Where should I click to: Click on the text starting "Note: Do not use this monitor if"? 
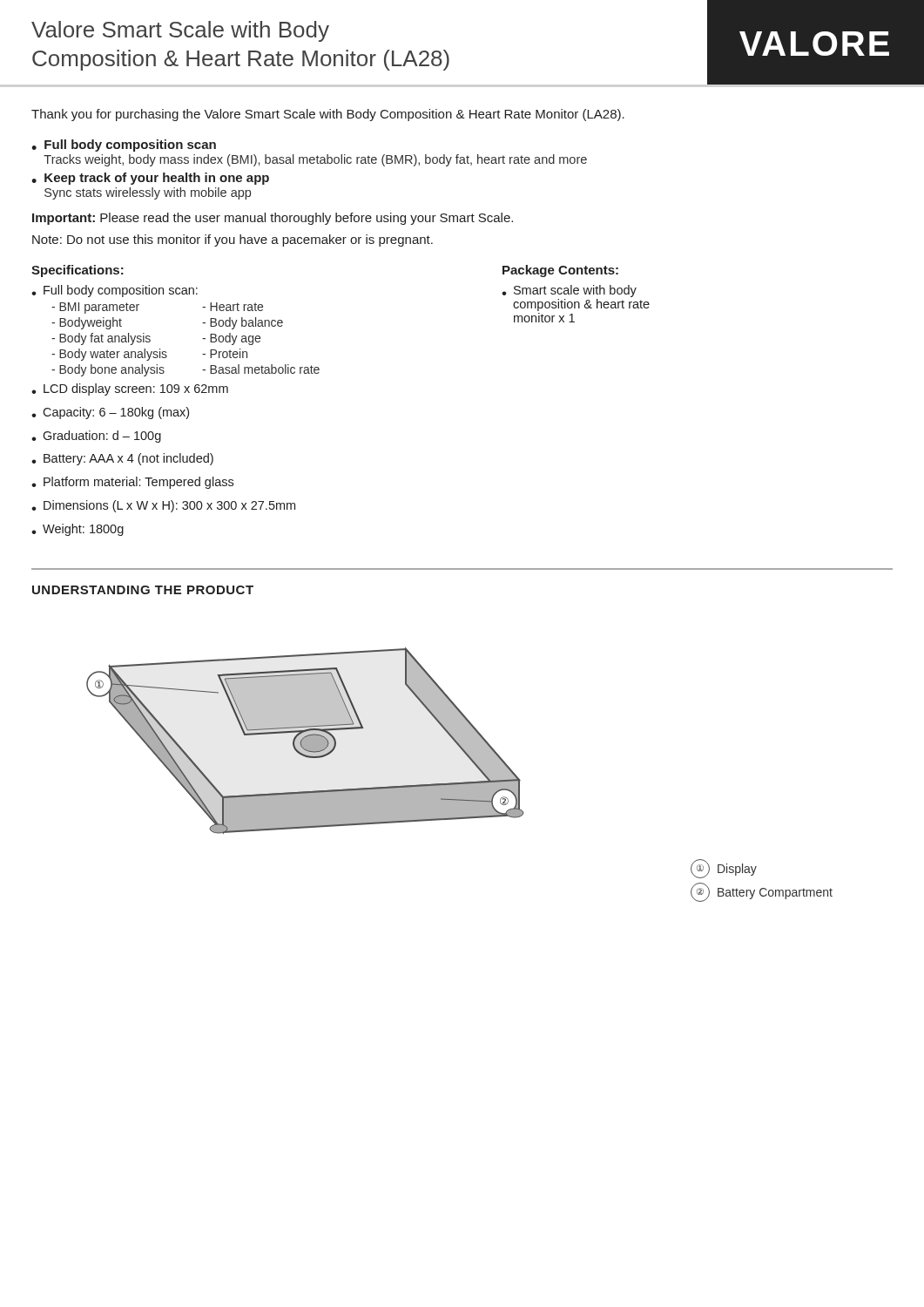click(232, 239)
